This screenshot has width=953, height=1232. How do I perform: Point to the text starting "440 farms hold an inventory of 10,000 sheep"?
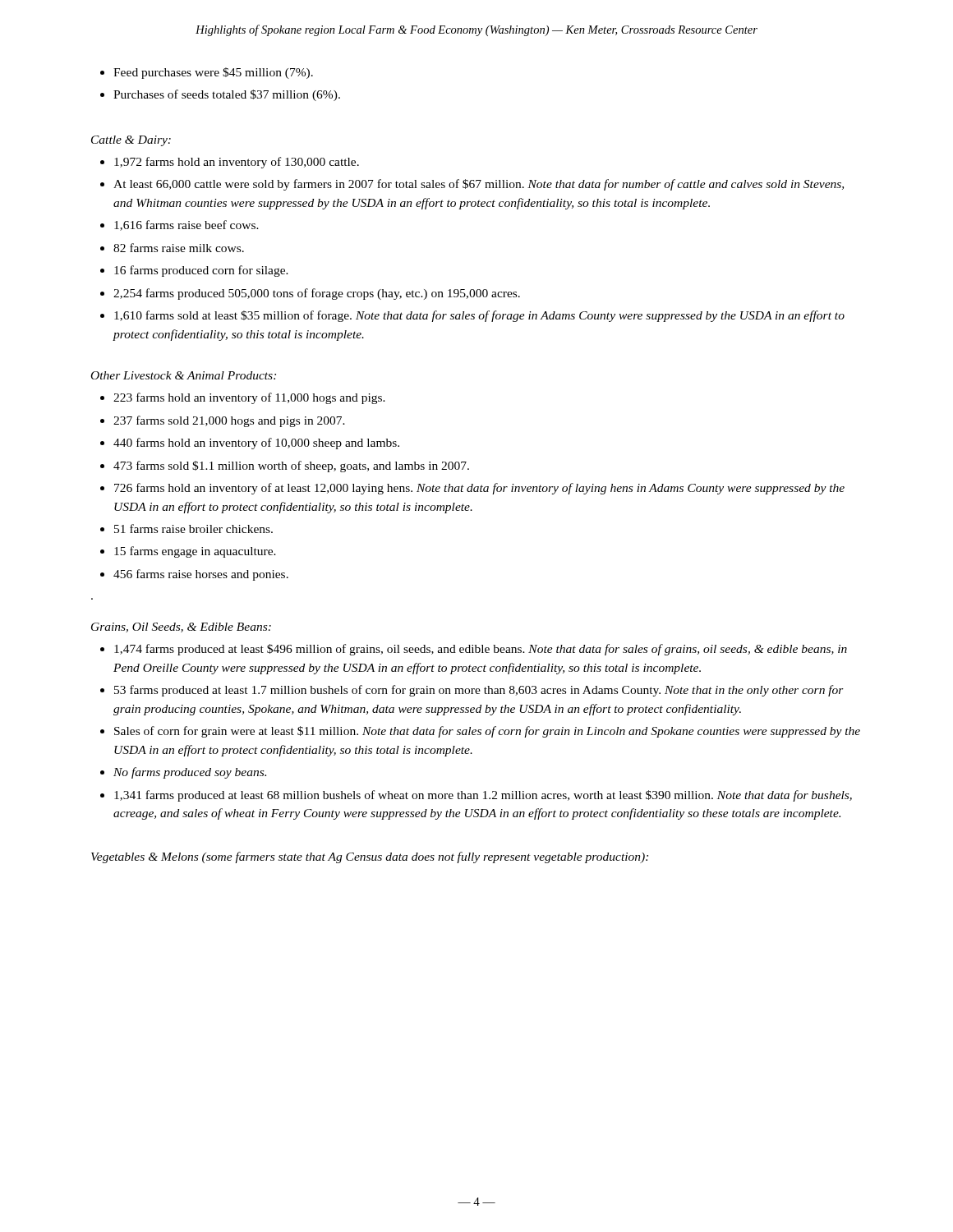[x=257, y=442]
